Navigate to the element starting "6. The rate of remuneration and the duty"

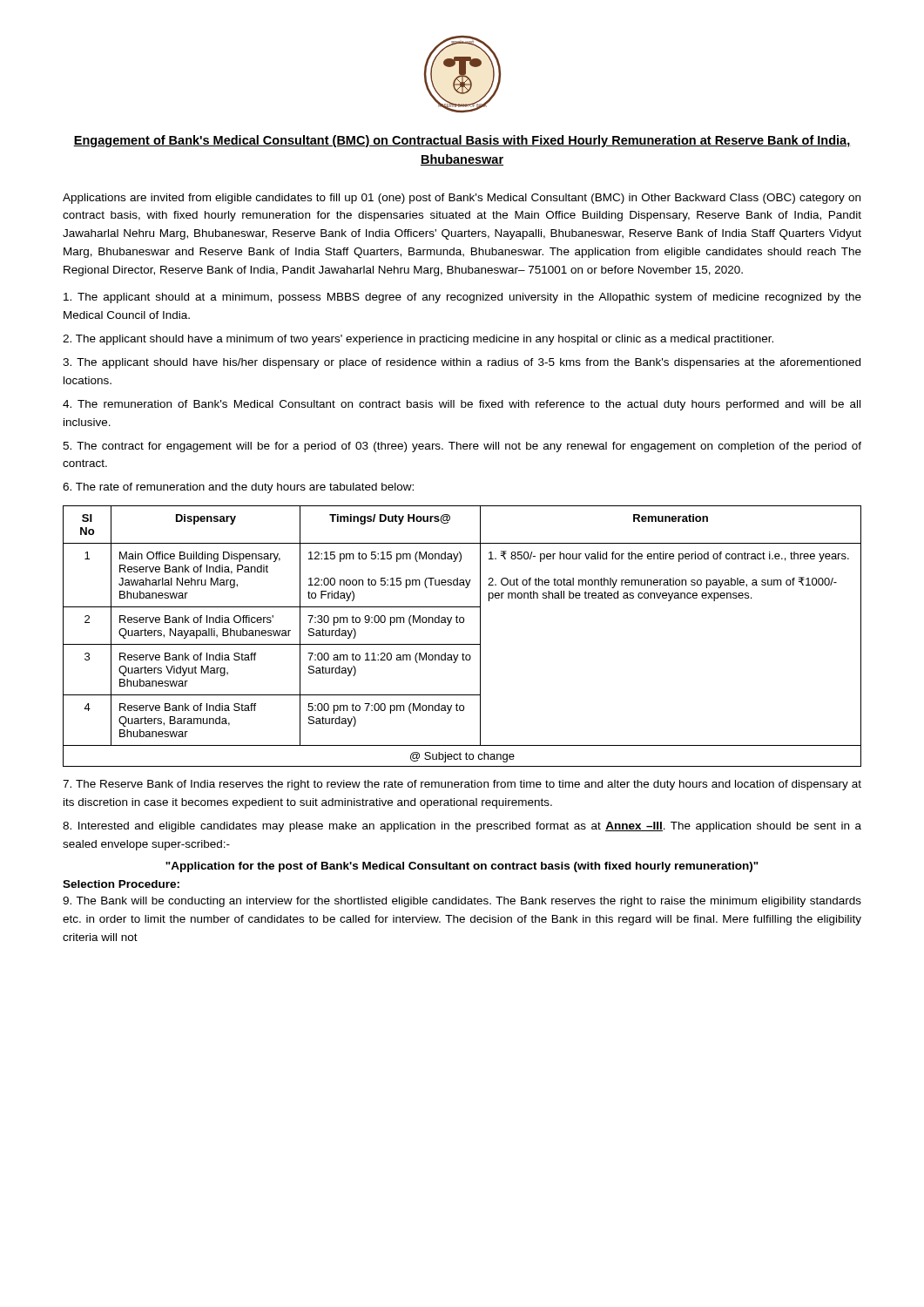[239, 487]
